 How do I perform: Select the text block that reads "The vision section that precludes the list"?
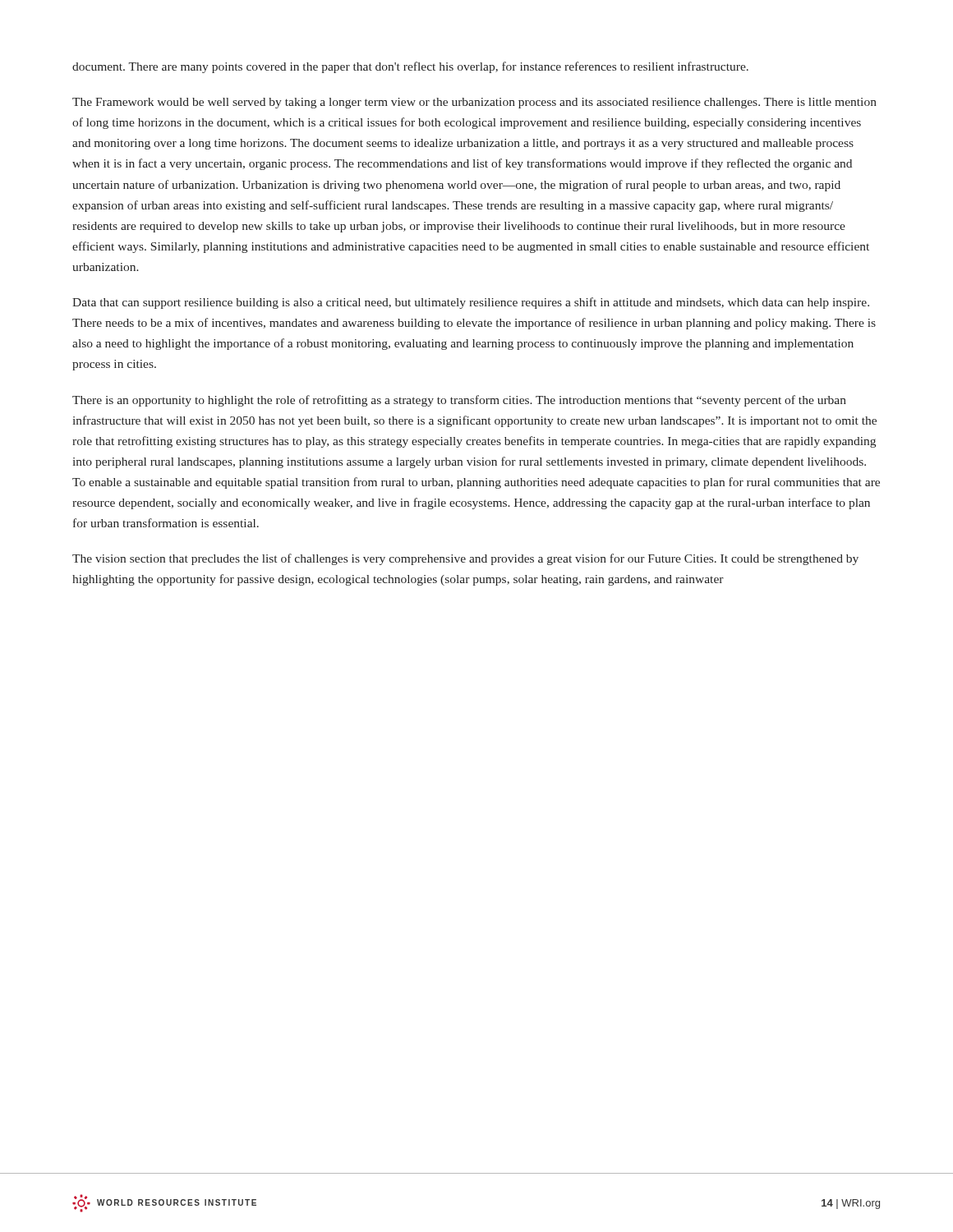466,569
